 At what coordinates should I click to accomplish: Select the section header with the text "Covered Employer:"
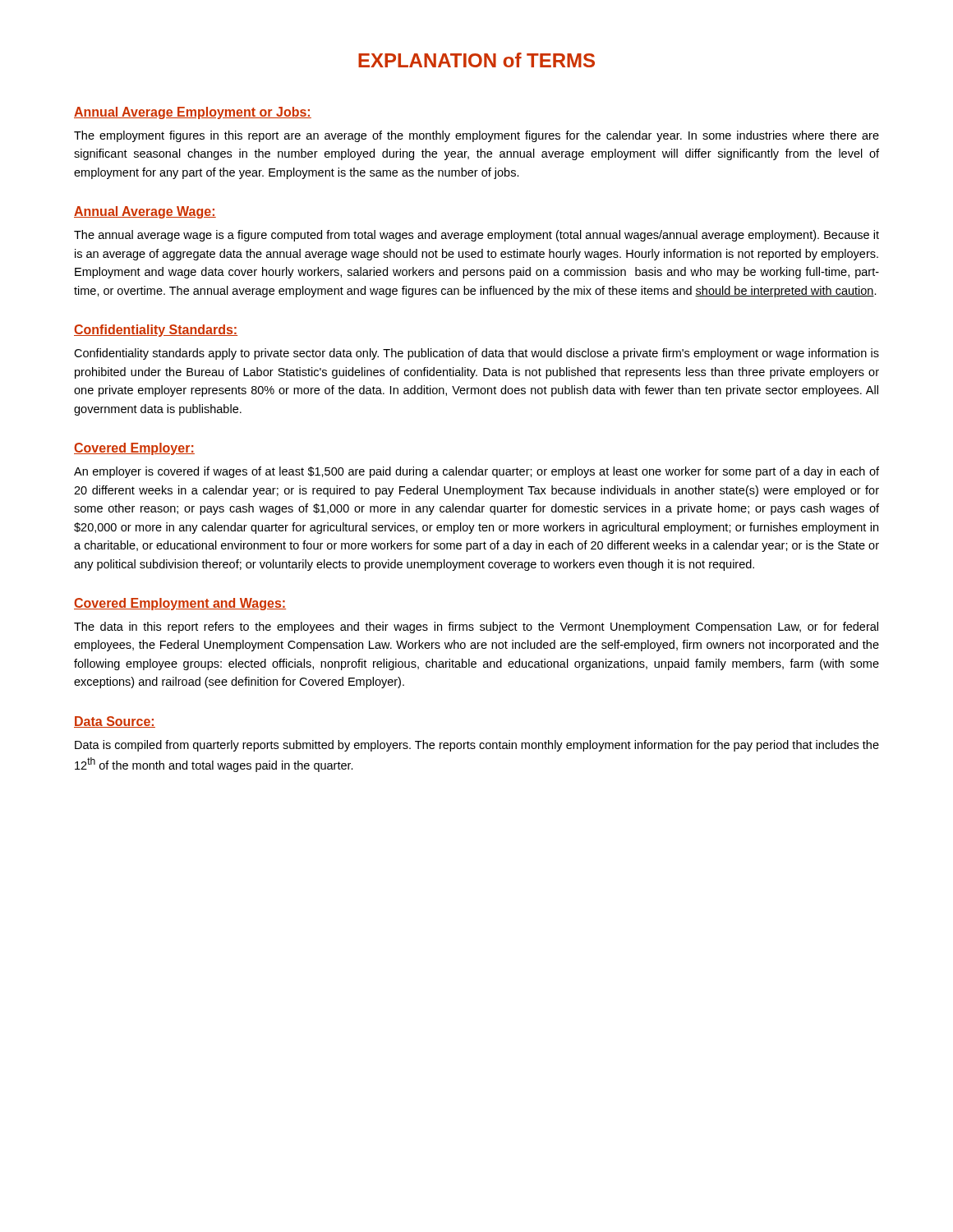point(134,448)
